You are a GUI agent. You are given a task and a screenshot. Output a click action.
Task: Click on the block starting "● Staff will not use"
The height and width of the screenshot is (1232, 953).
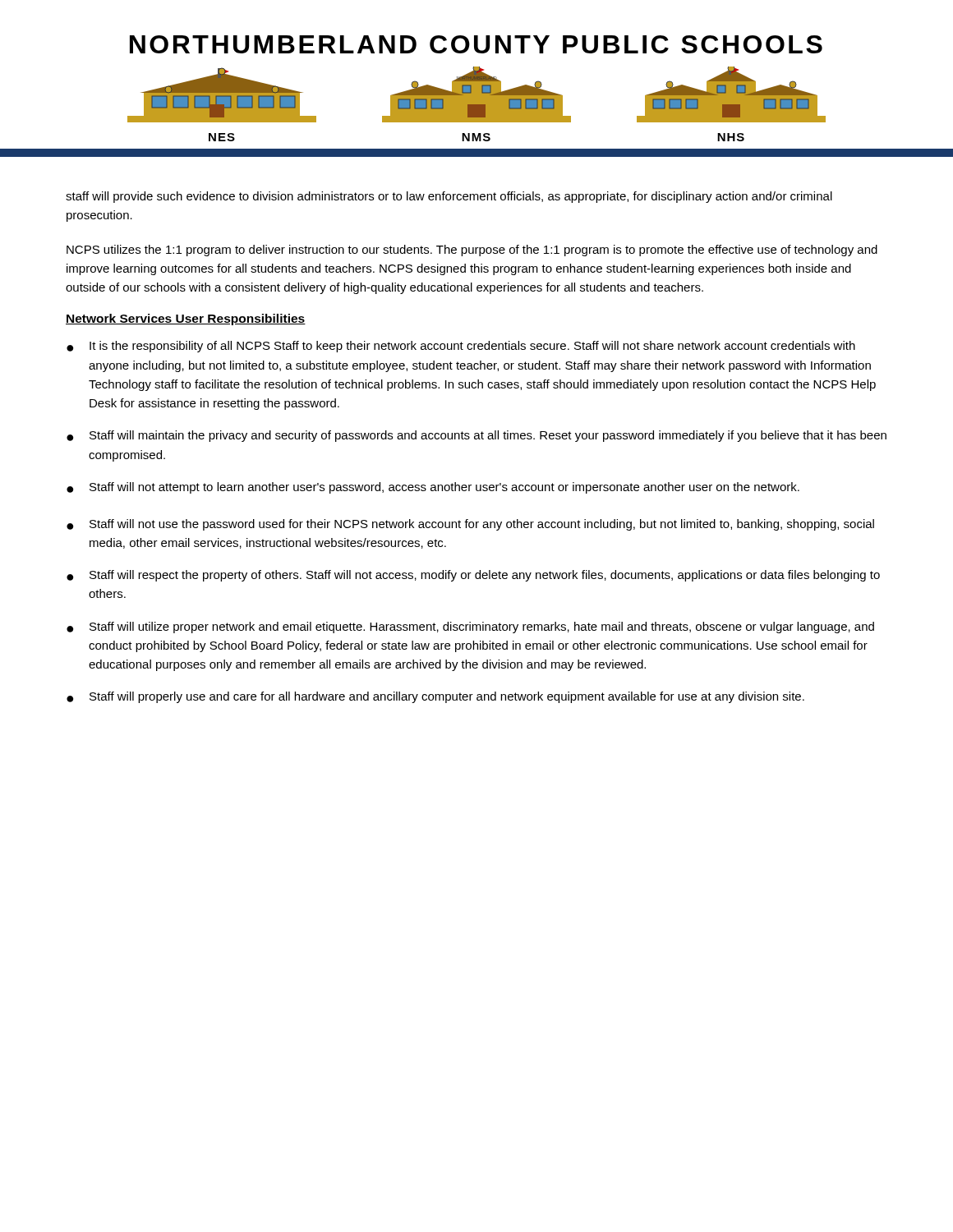[476, 533]
